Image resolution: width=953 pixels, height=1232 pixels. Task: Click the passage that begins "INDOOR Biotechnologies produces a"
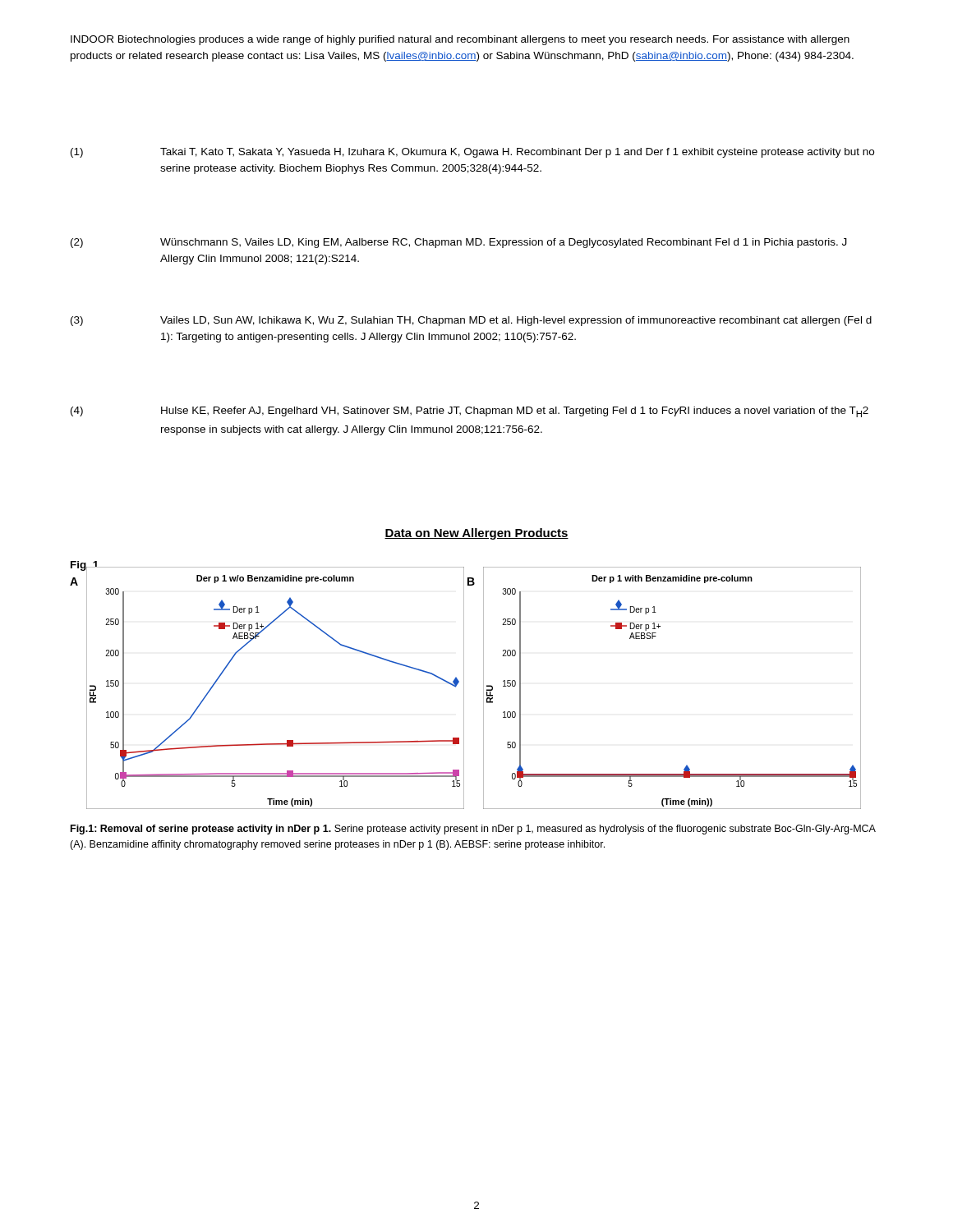462,47
